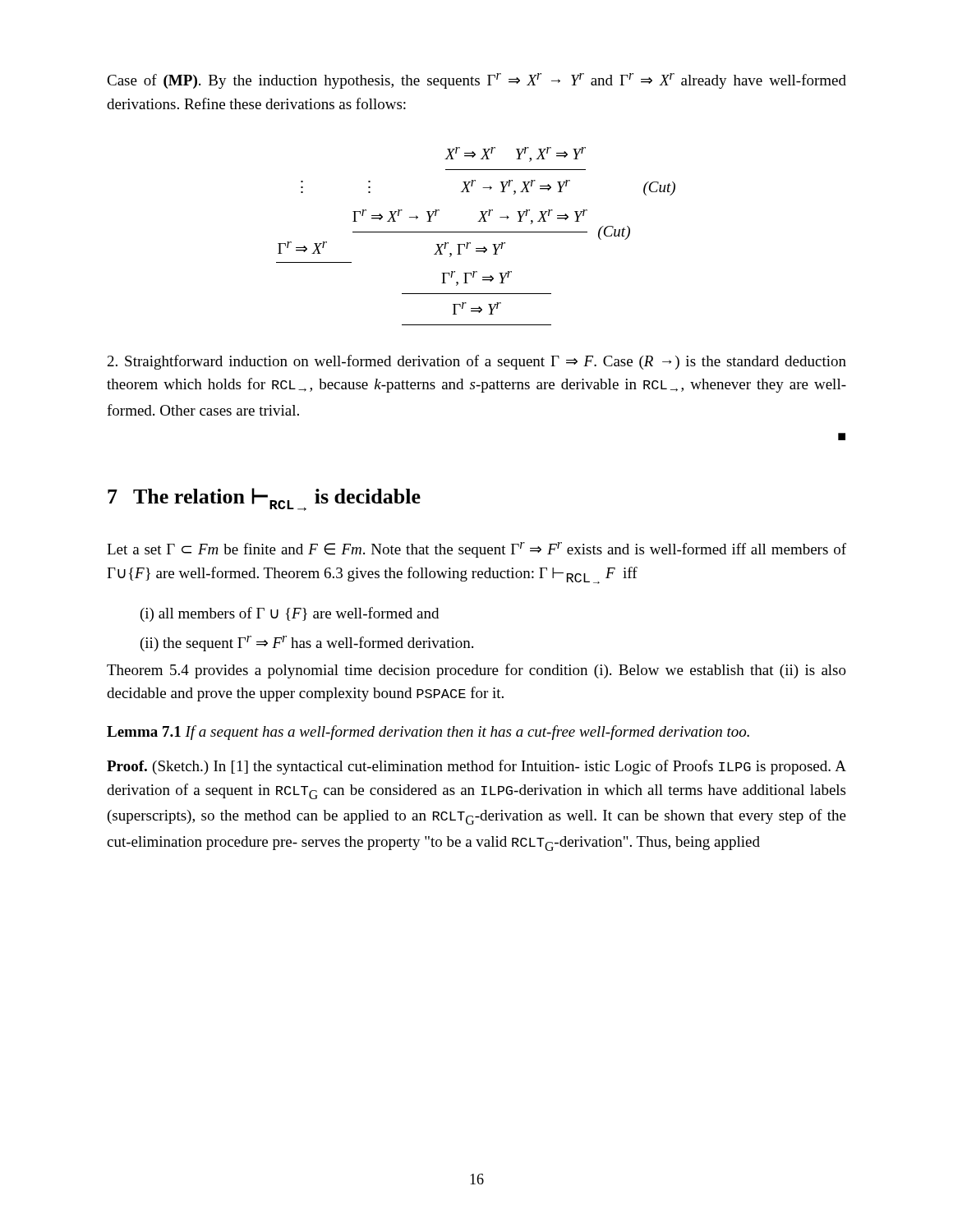Select the text block that says "Case of (MP). By the"

click(x=476, y=90)
